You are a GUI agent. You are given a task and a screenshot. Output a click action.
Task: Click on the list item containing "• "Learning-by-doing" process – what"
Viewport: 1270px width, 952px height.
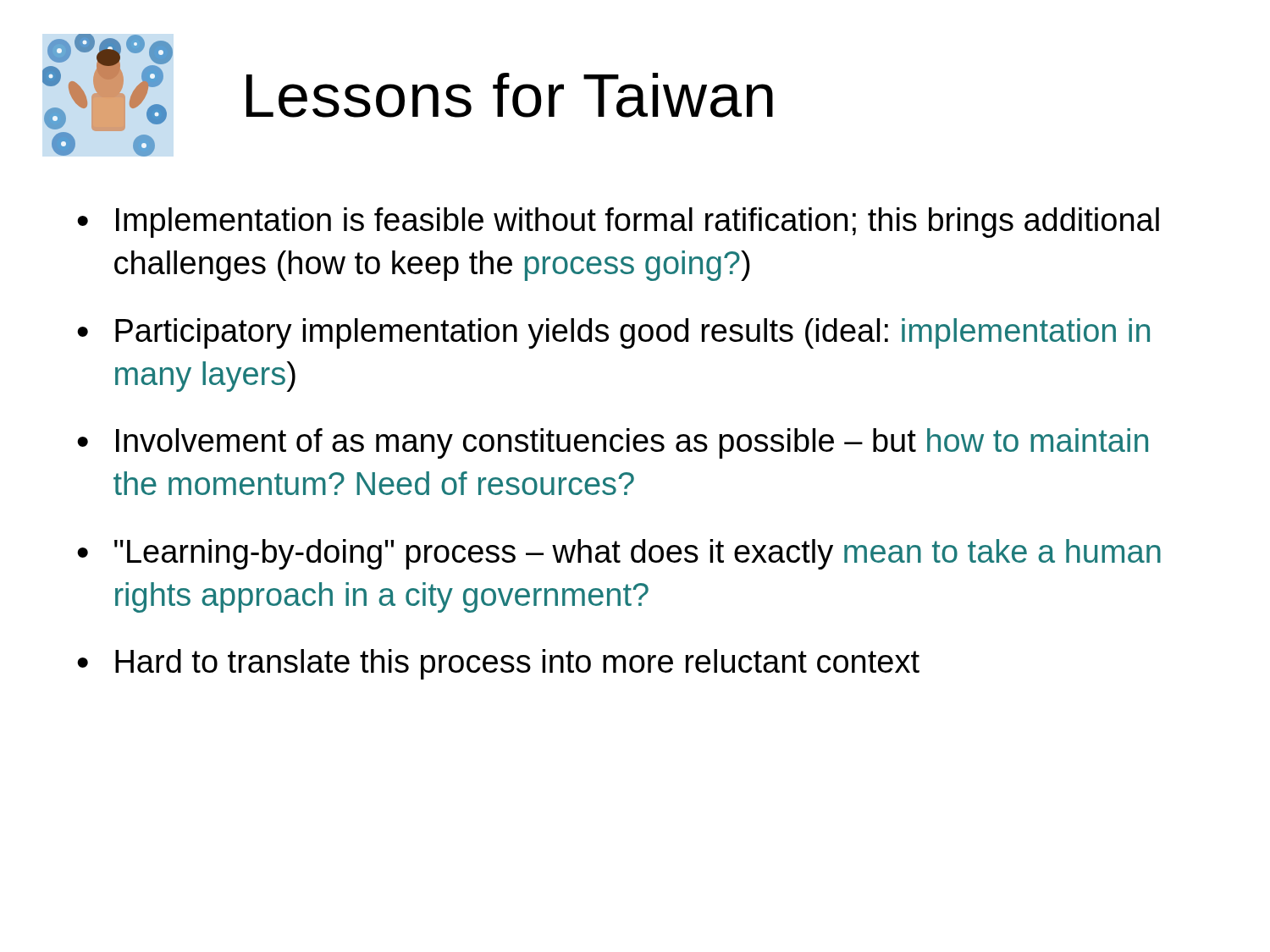[x=639, y=574]
